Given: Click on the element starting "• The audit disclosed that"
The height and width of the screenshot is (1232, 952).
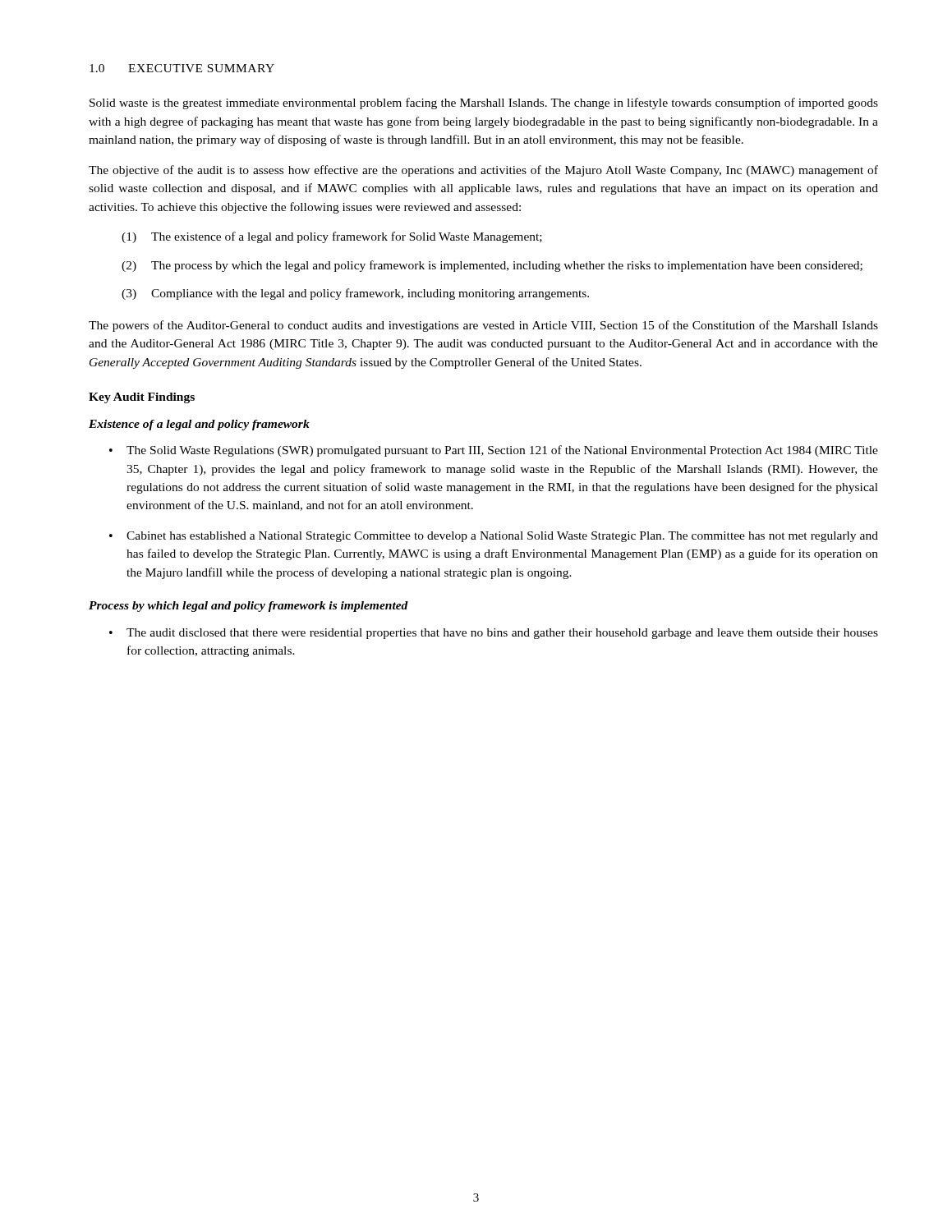Looking at the screenshot, I should (493, 642).
